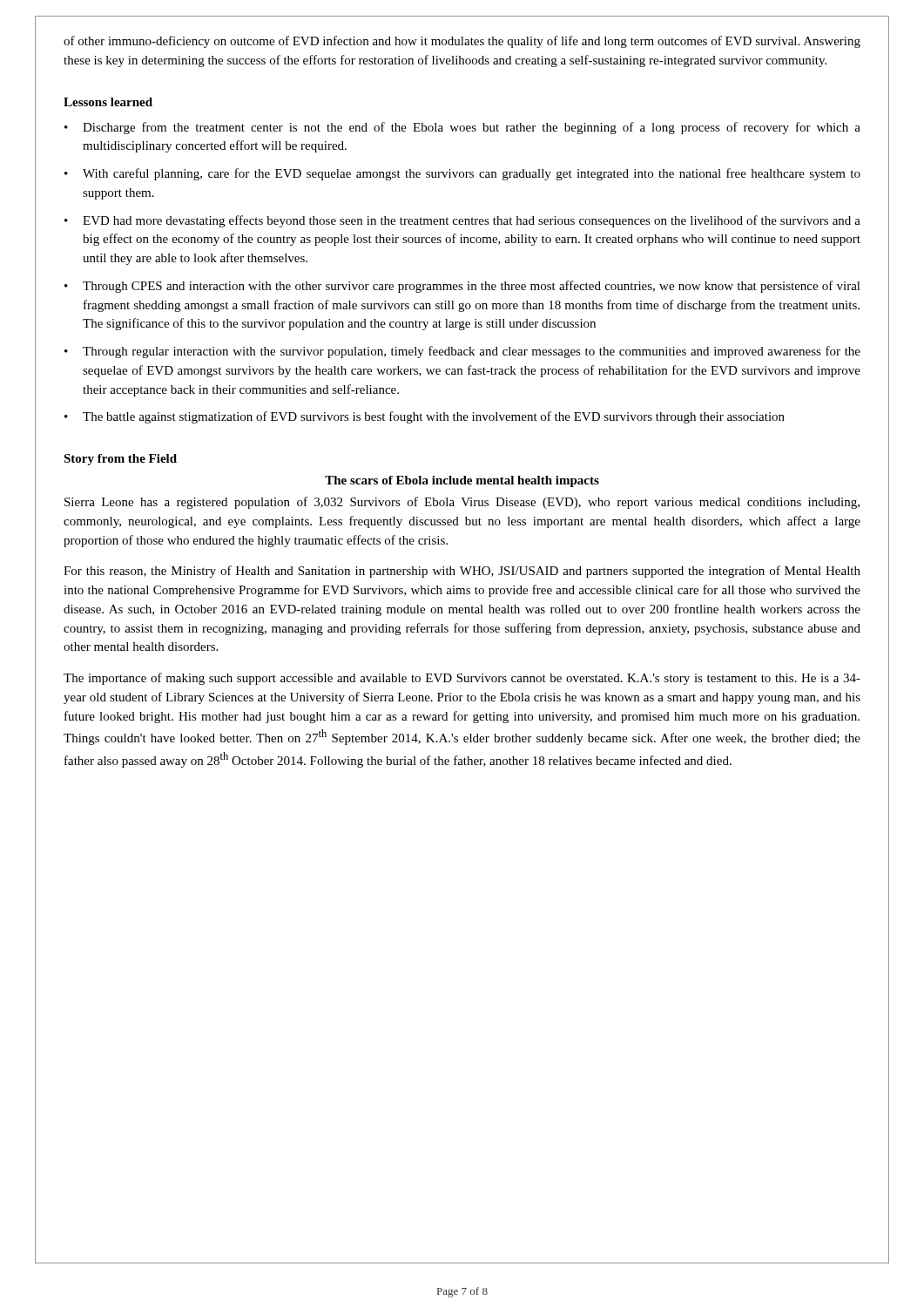Find the title

click(x=462, y=480)
